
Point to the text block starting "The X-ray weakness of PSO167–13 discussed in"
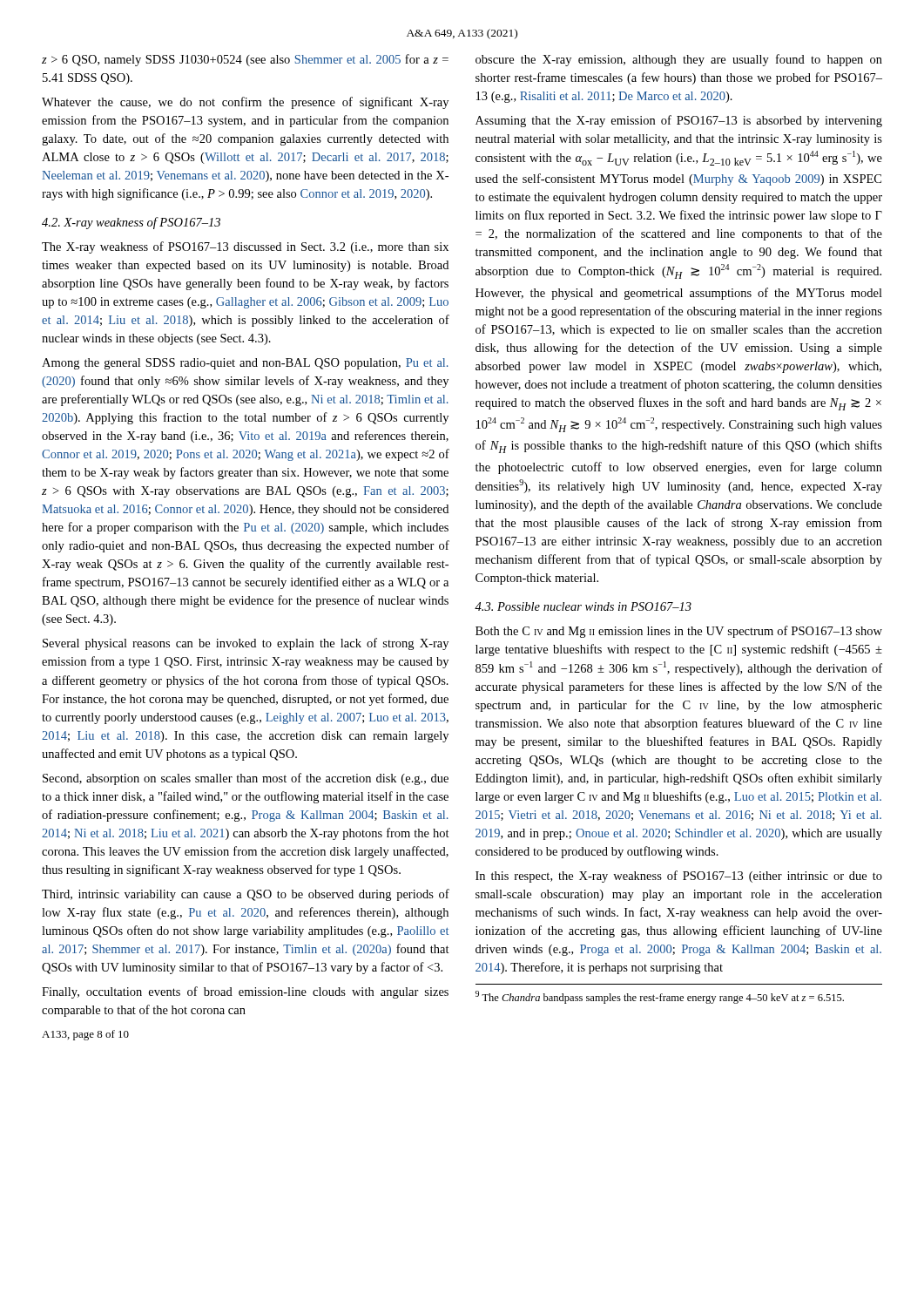click(x=245, y=629)
